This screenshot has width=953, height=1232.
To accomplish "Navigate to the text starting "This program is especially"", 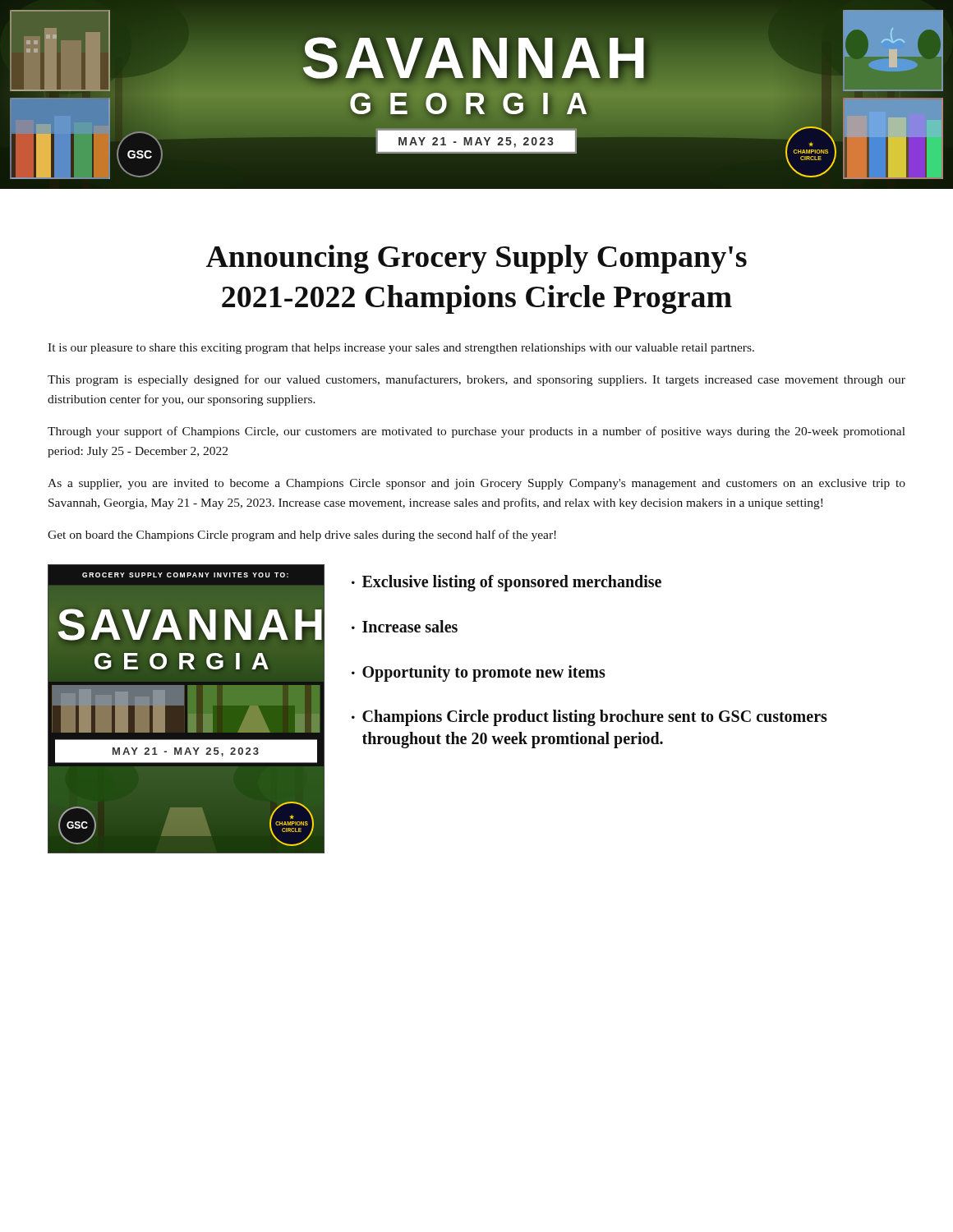I will point(476,389).
